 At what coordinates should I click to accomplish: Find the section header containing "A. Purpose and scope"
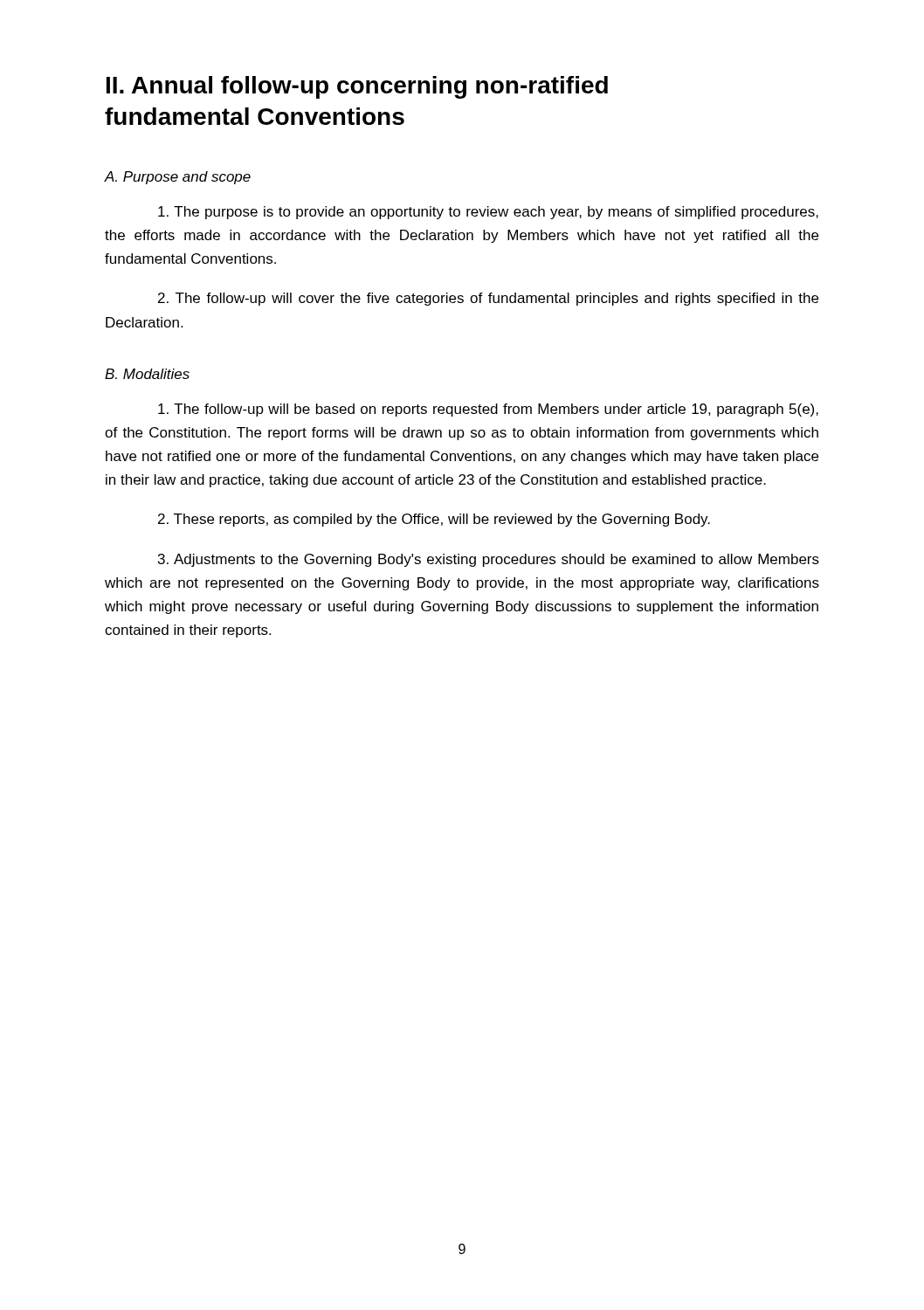(178, 177)
